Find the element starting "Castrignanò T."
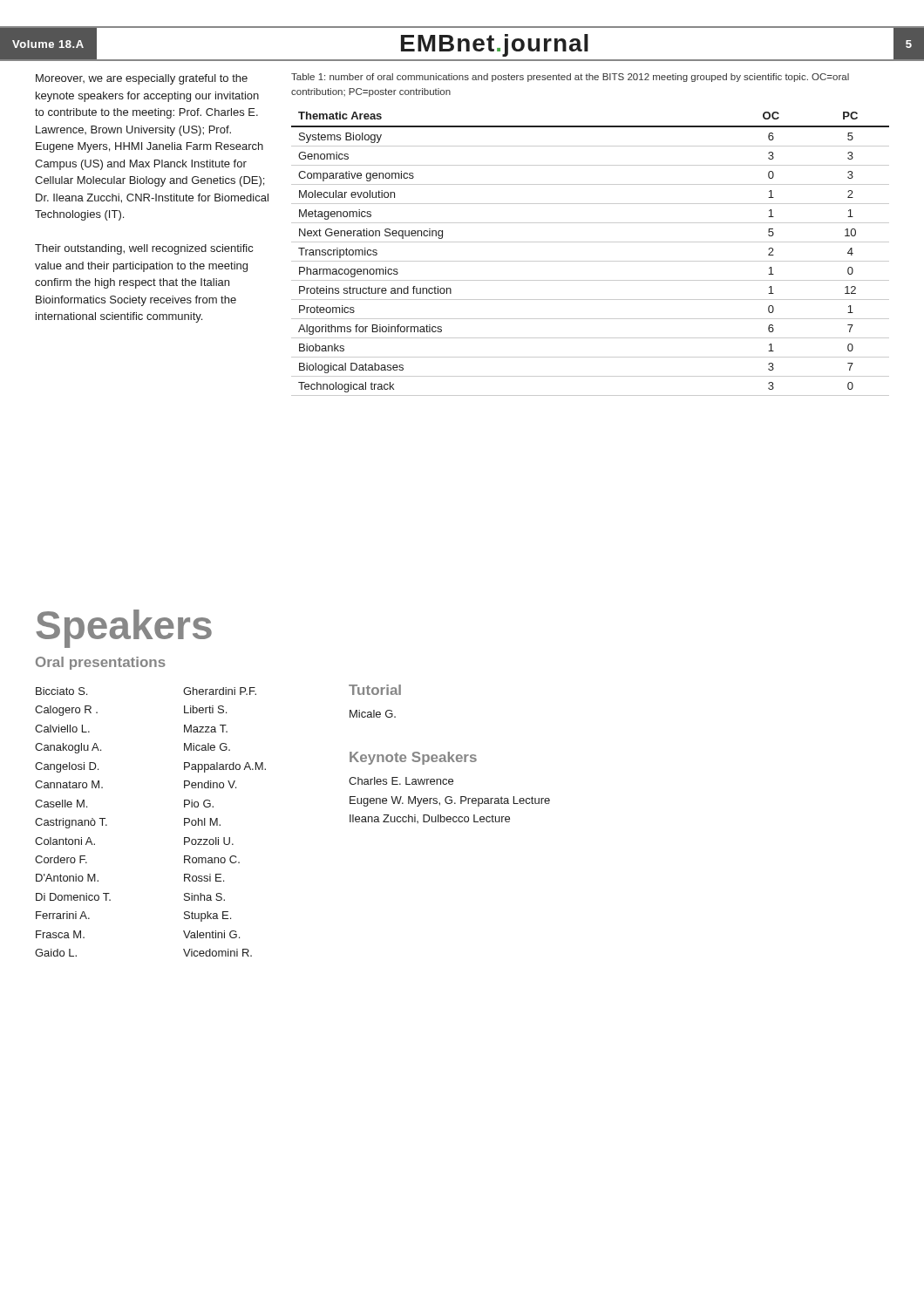This screenshot has height=1308, width=924. coord(71,822)
